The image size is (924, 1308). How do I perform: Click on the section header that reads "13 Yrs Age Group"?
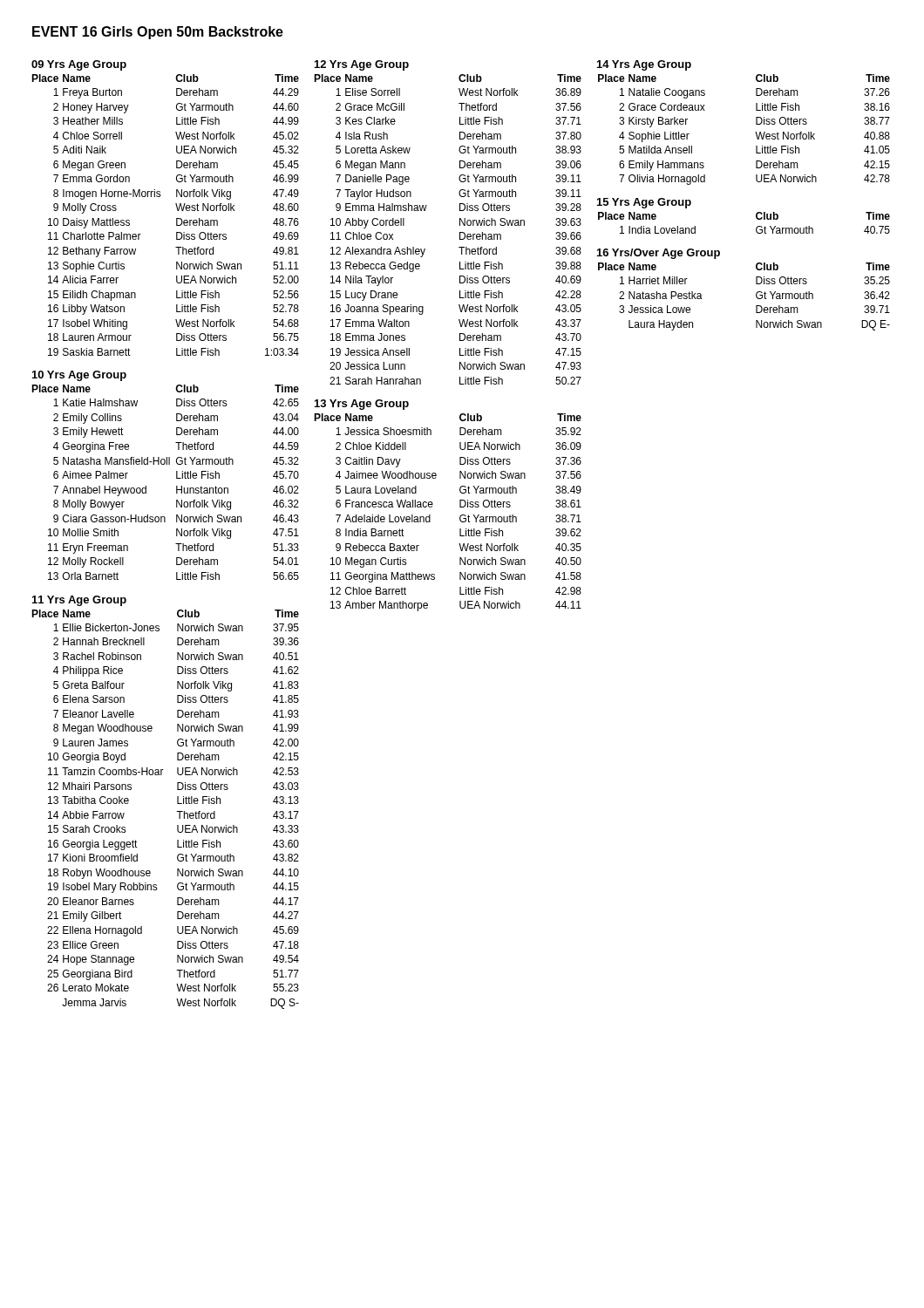coord(361,404)
